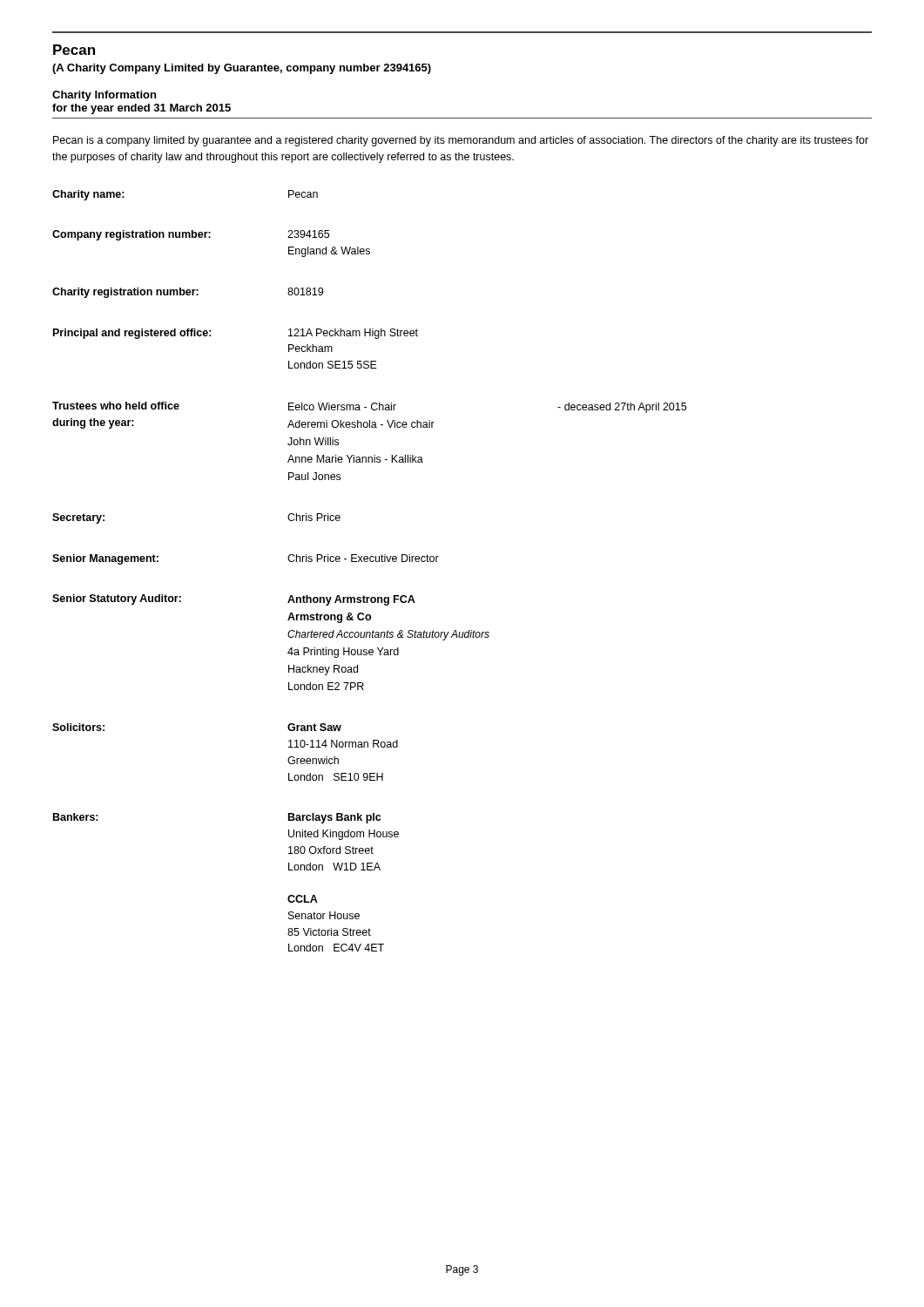Image resolution: width=924 pixels, height=1307 pixels.
Task: Select the text block containing "Senior Statutory Auditor: Anthony Armstrong"
Action: pyautogui.click(x=462, y=643)
